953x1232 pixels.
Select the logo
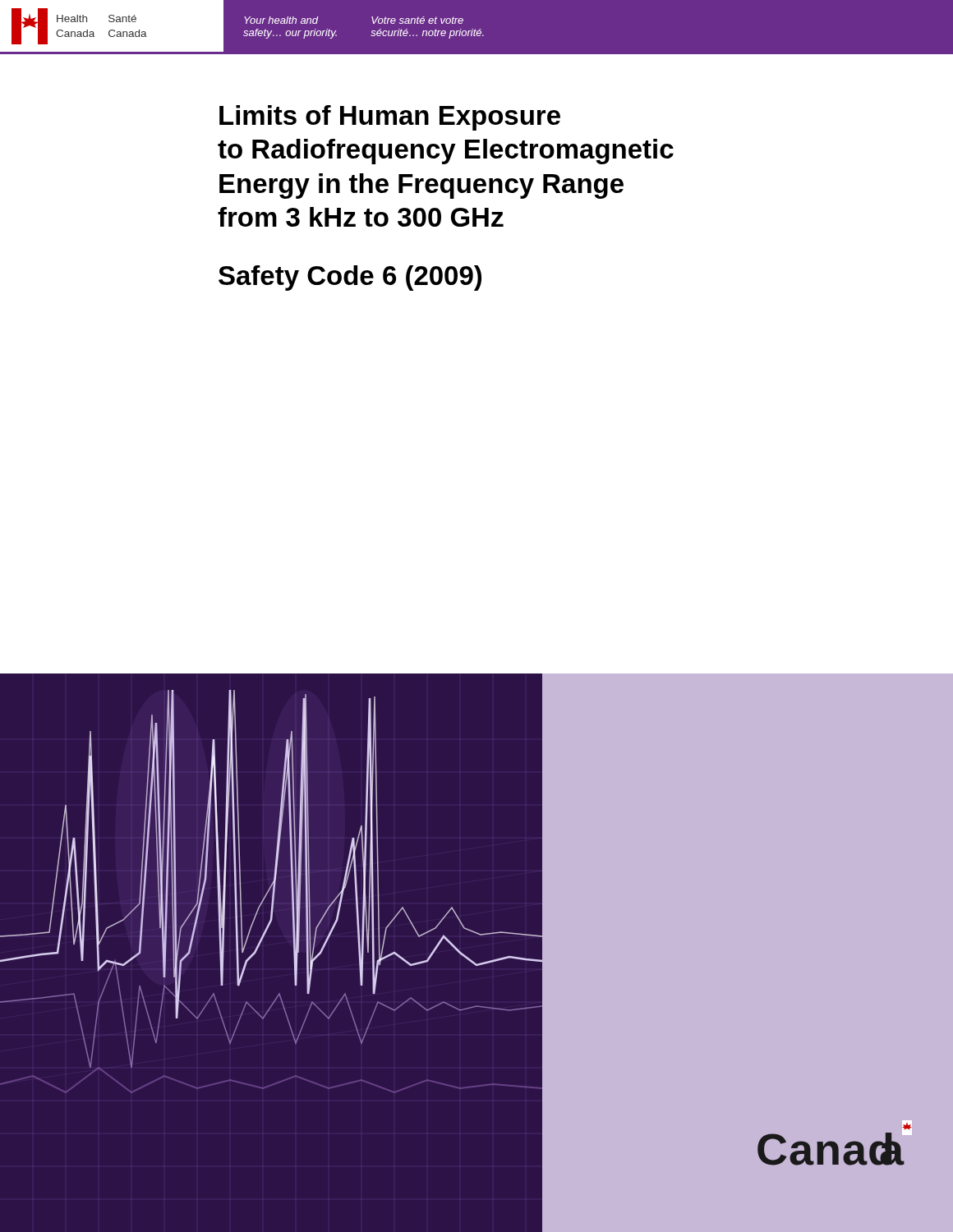click(748, 953)
